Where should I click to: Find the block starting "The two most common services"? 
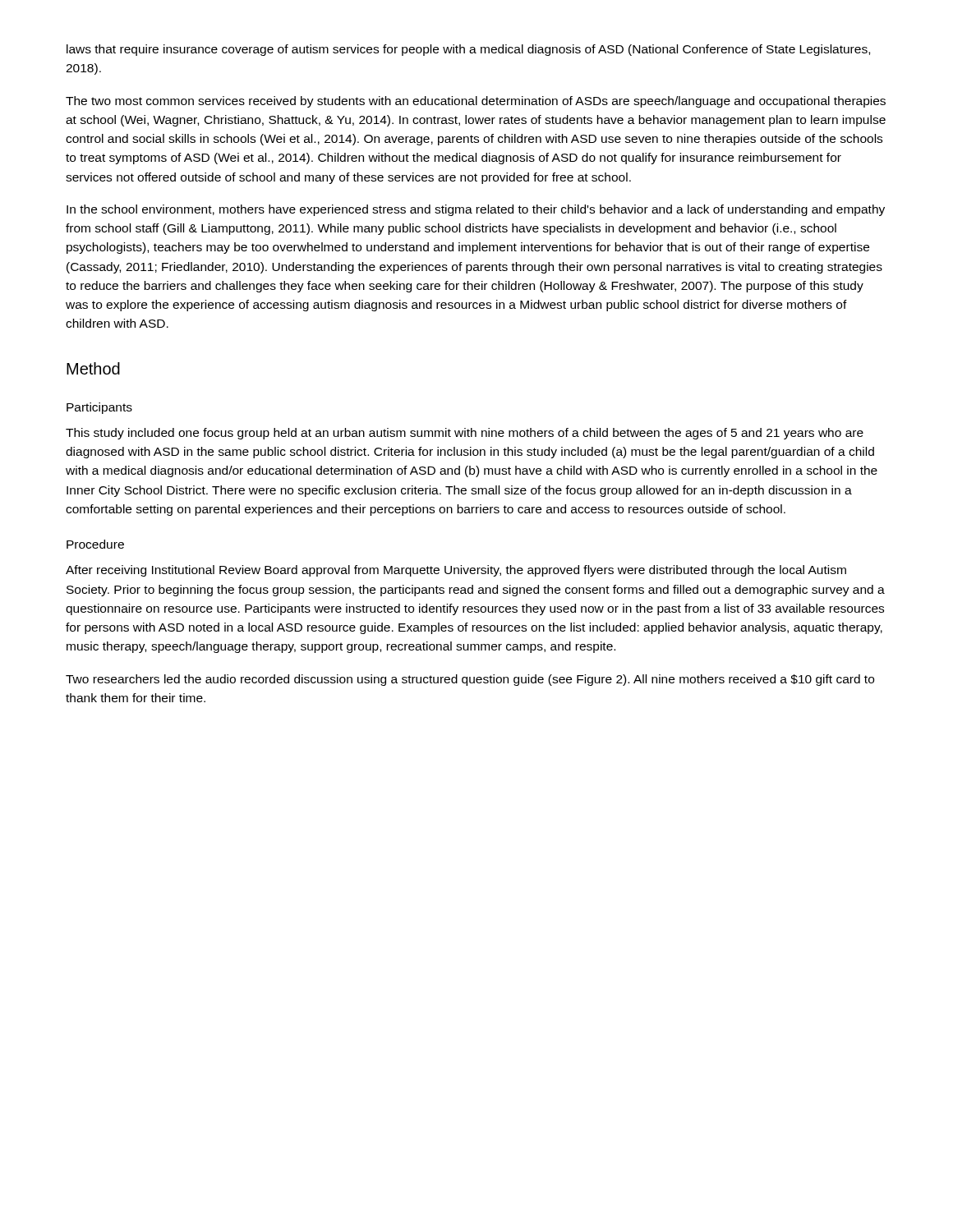[x=476, y=138]
